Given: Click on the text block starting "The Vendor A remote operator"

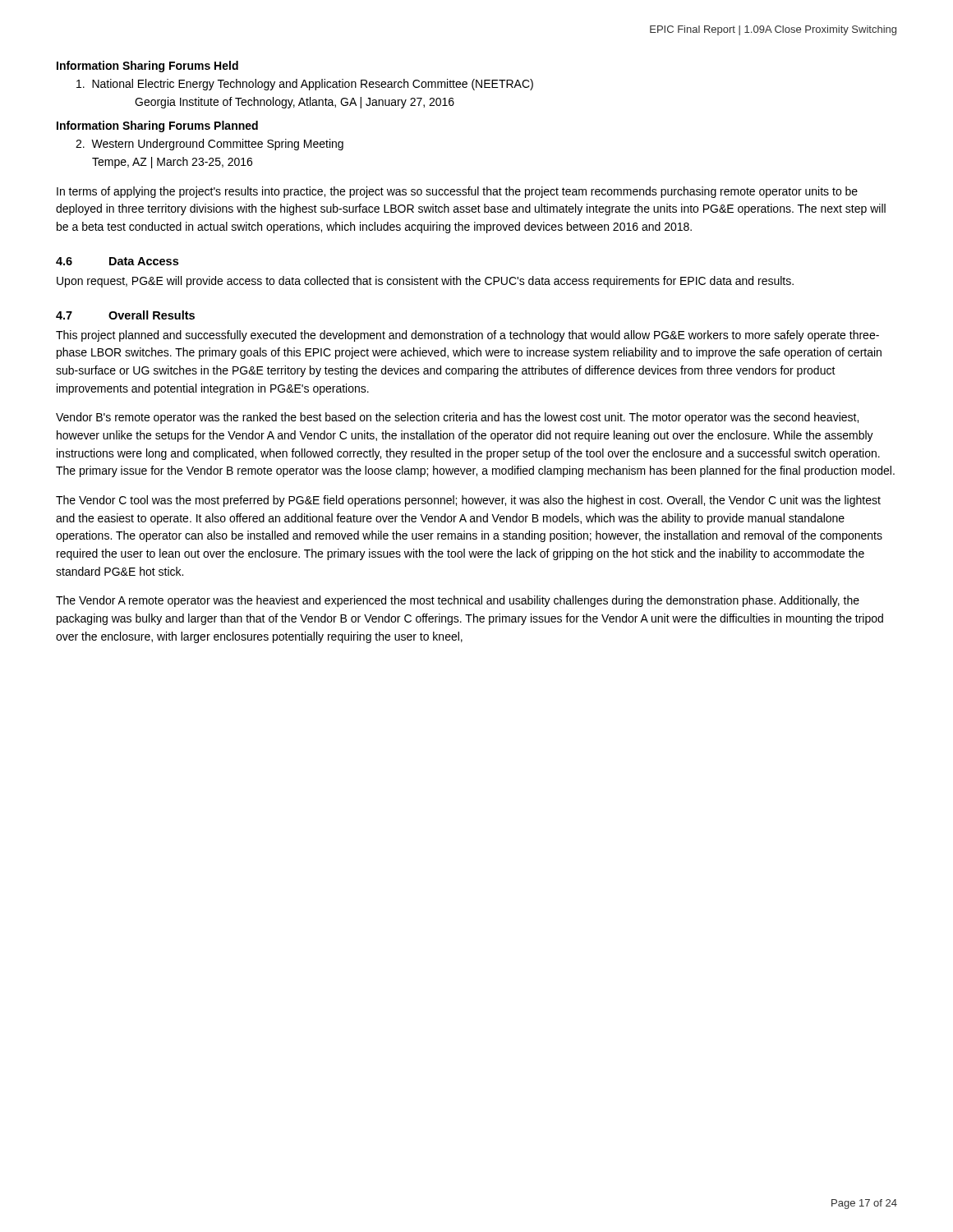Looking at the screenshot, I should pyautogui.click(x=476, y=619).
